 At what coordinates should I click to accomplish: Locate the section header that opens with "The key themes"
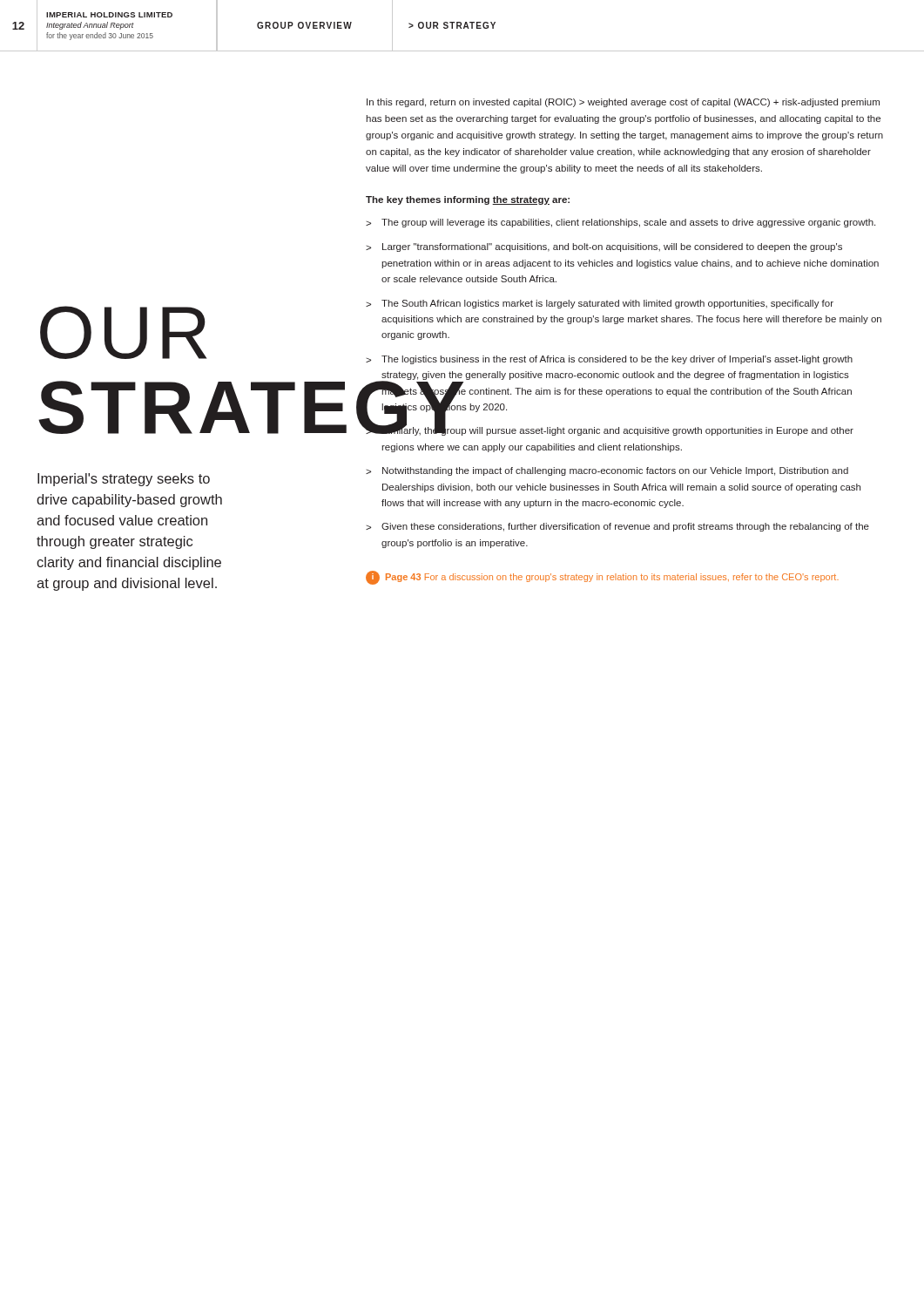468,199
